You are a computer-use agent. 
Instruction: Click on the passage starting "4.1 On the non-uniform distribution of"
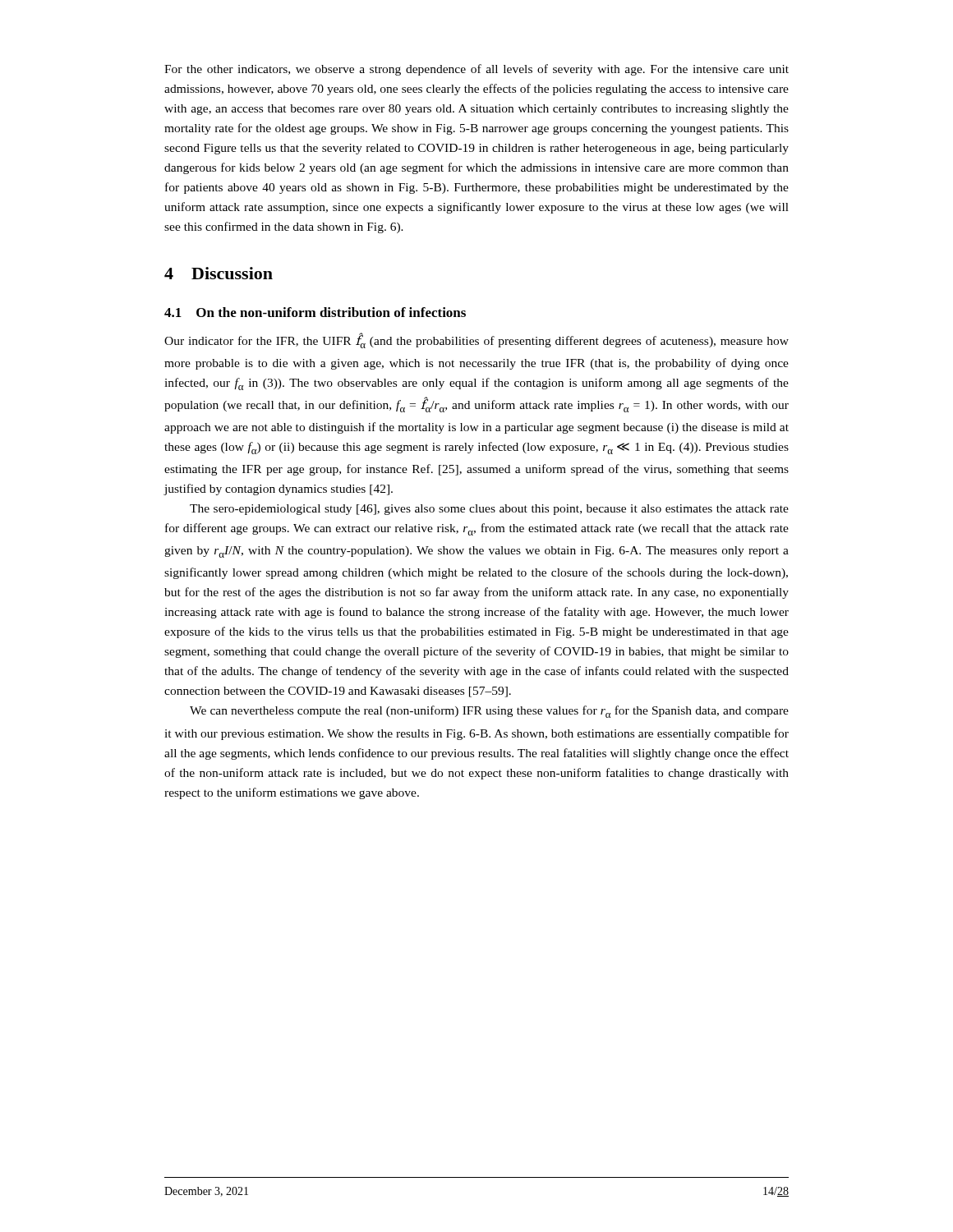click(476, 313)
